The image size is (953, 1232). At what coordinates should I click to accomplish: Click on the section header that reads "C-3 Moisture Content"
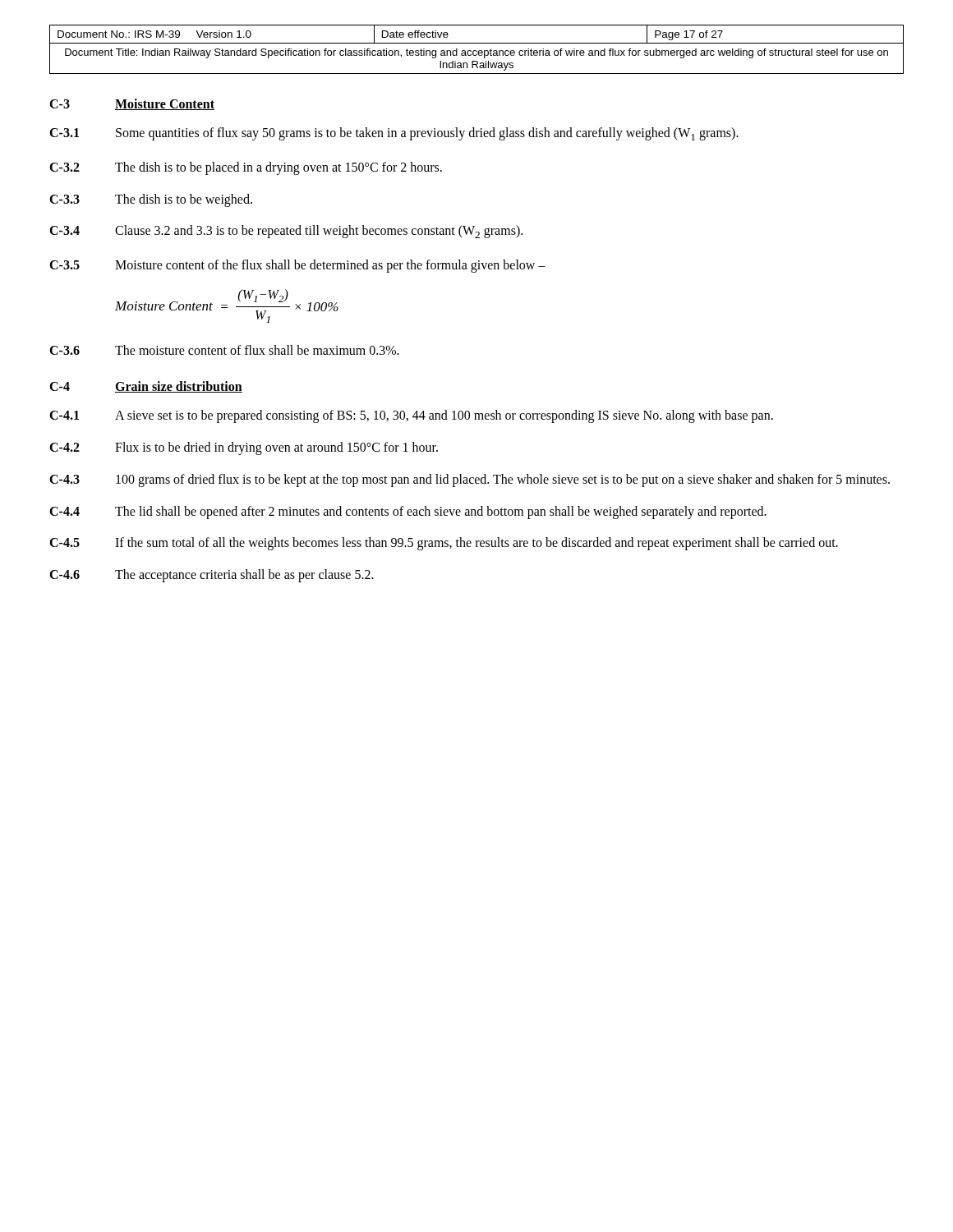(x=132, y=104)
